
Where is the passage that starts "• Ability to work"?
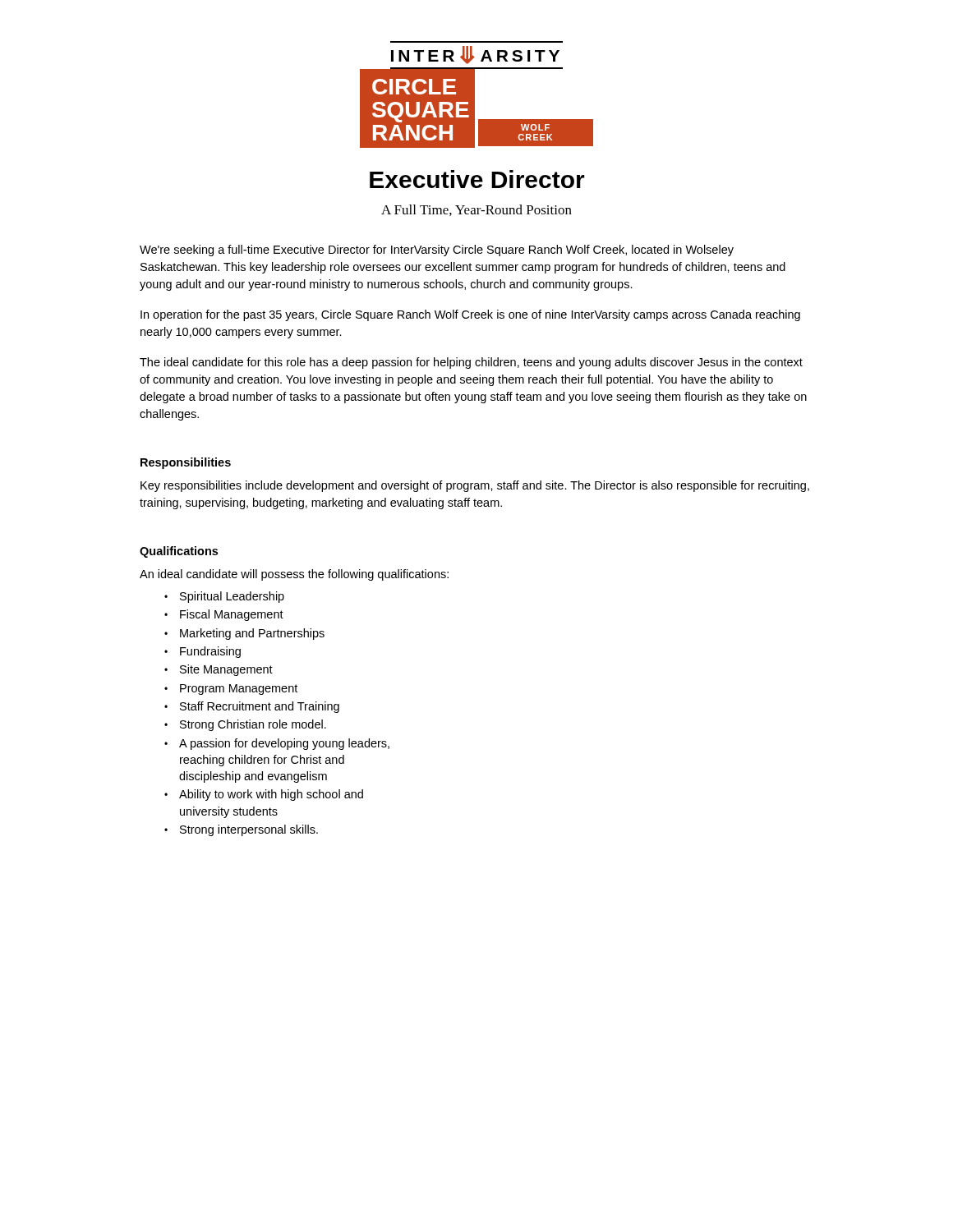[x=264, y=795]
